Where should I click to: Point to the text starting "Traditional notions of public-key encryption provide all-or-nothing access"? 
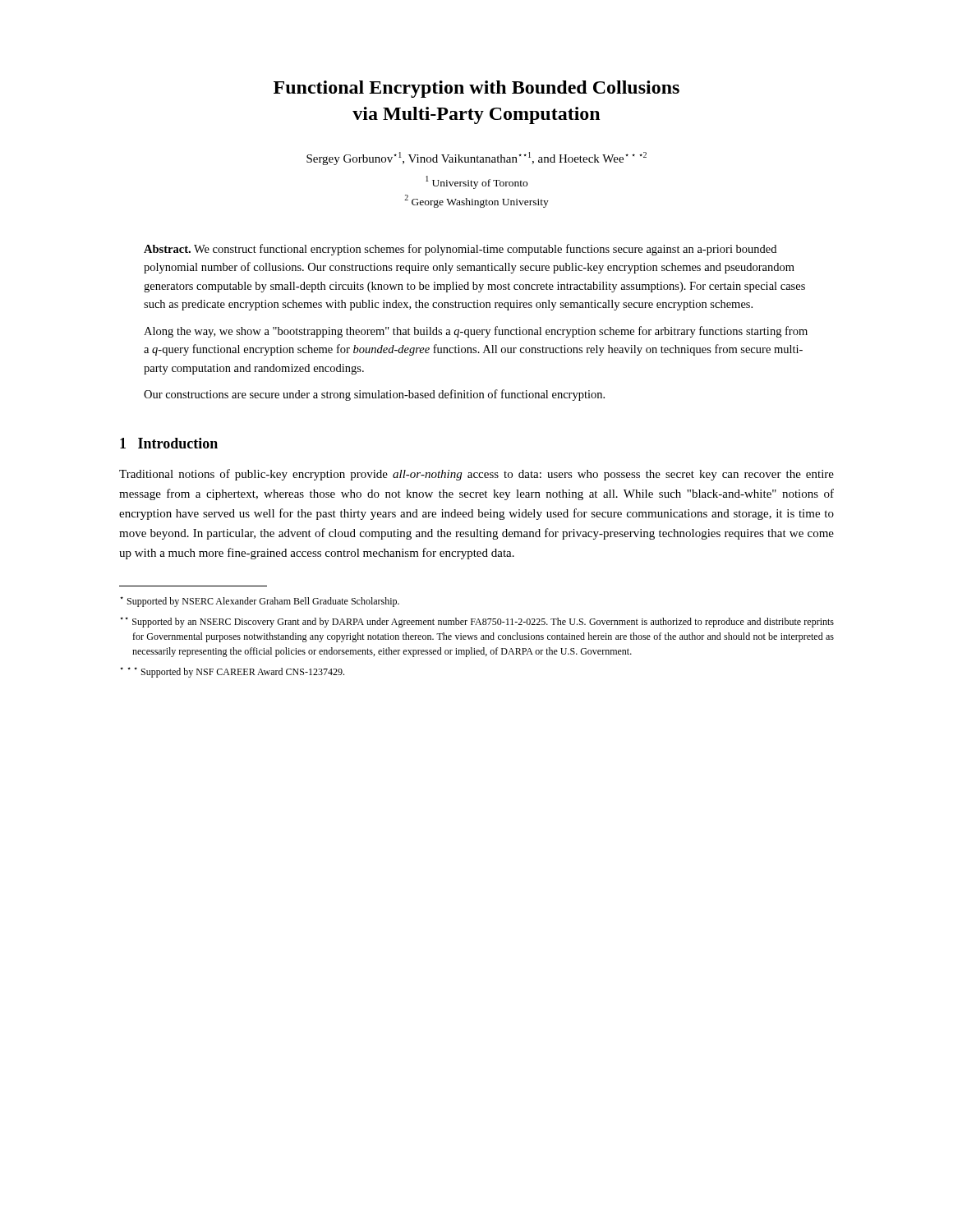click(x=476, y=513)
